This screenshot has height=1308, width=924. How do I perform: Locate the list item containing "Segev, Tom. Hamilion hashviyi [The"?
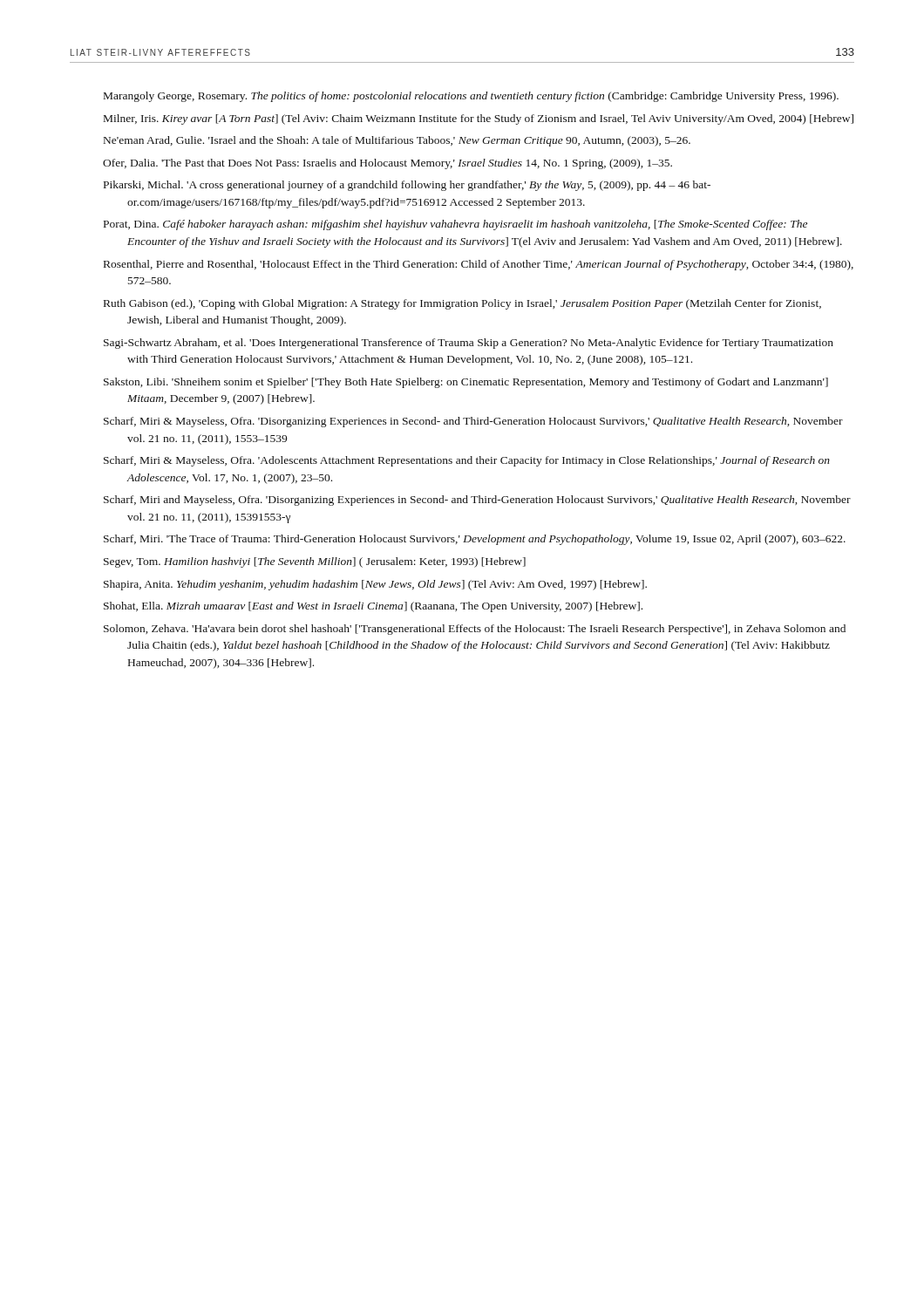(314, 561)
